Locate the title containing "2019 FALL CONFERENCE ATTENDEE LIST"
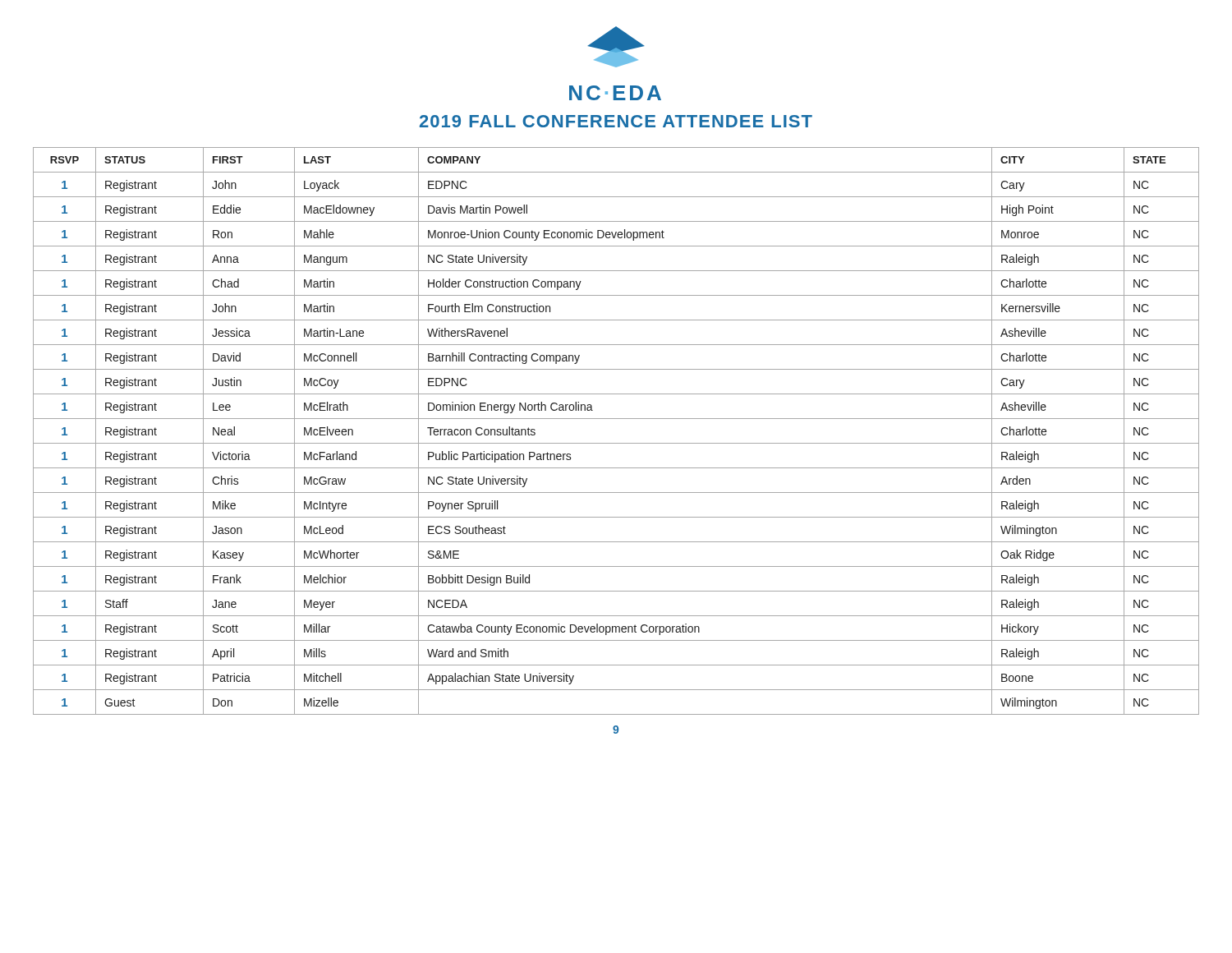This screenshot has height=953, width=1232. (x=616, y=121)
